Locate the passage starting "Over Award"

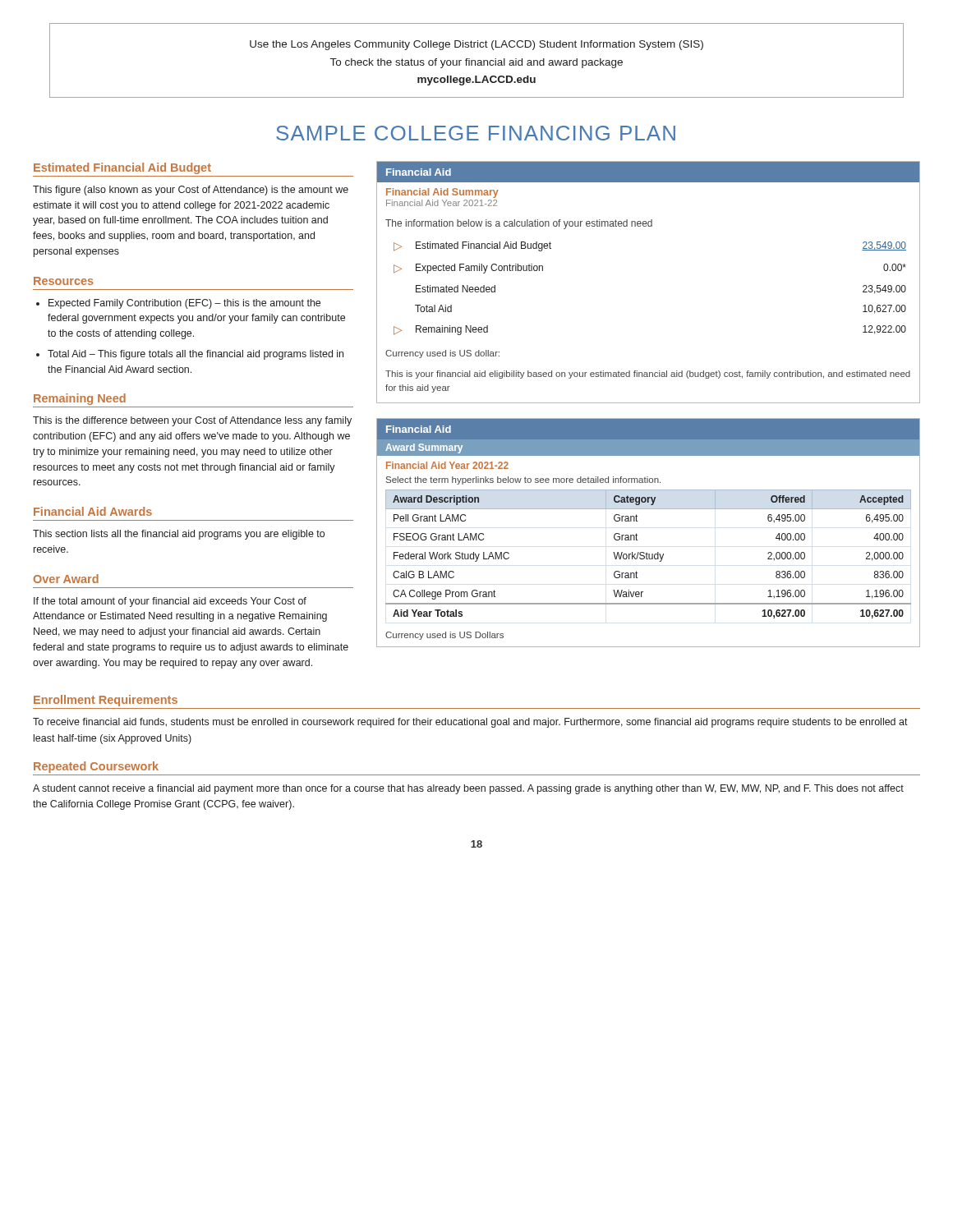66,579
